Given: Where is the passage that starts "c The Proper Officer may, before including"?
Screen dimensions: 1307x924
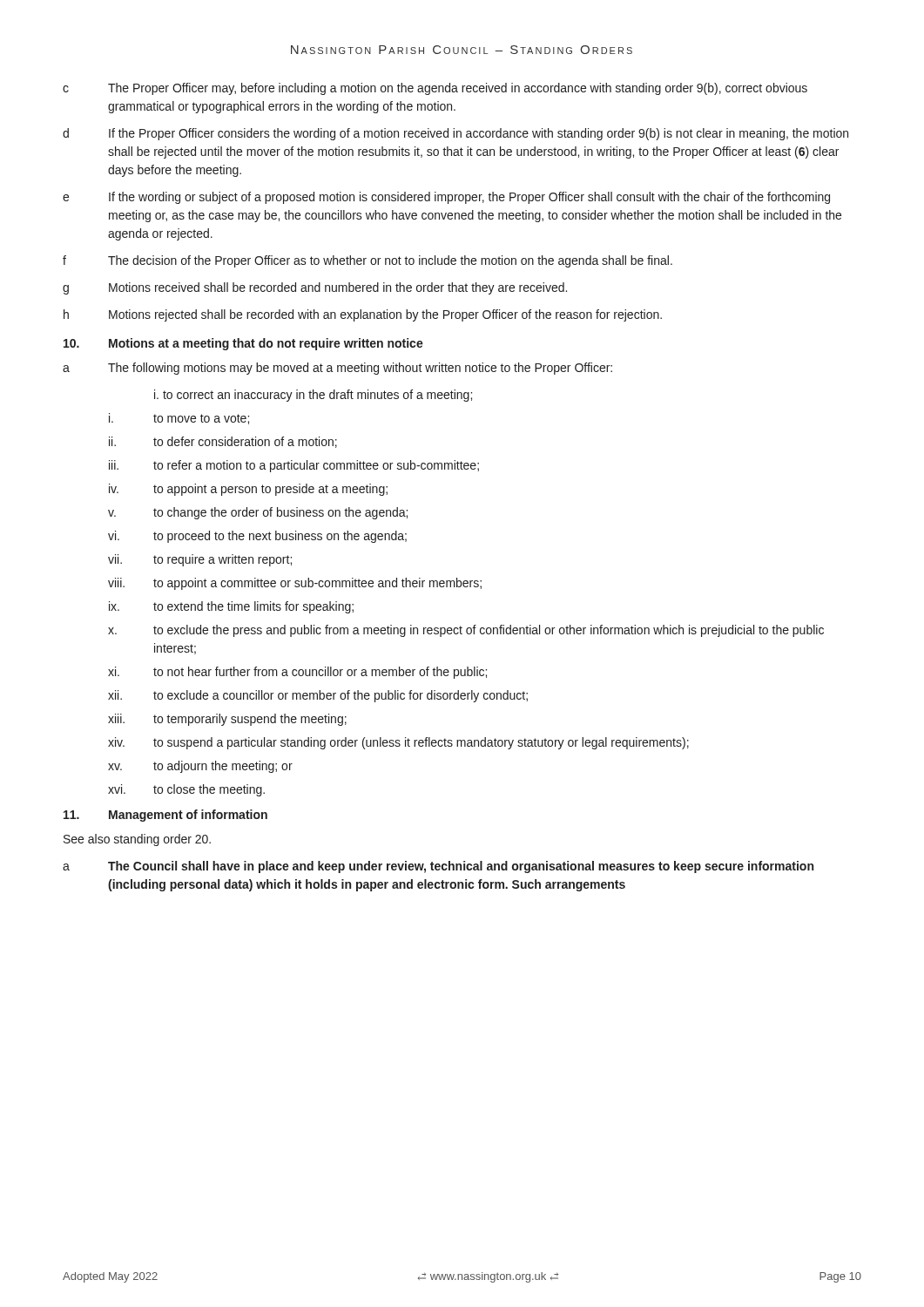Looking at the screenshot, I should pos(462,98).
